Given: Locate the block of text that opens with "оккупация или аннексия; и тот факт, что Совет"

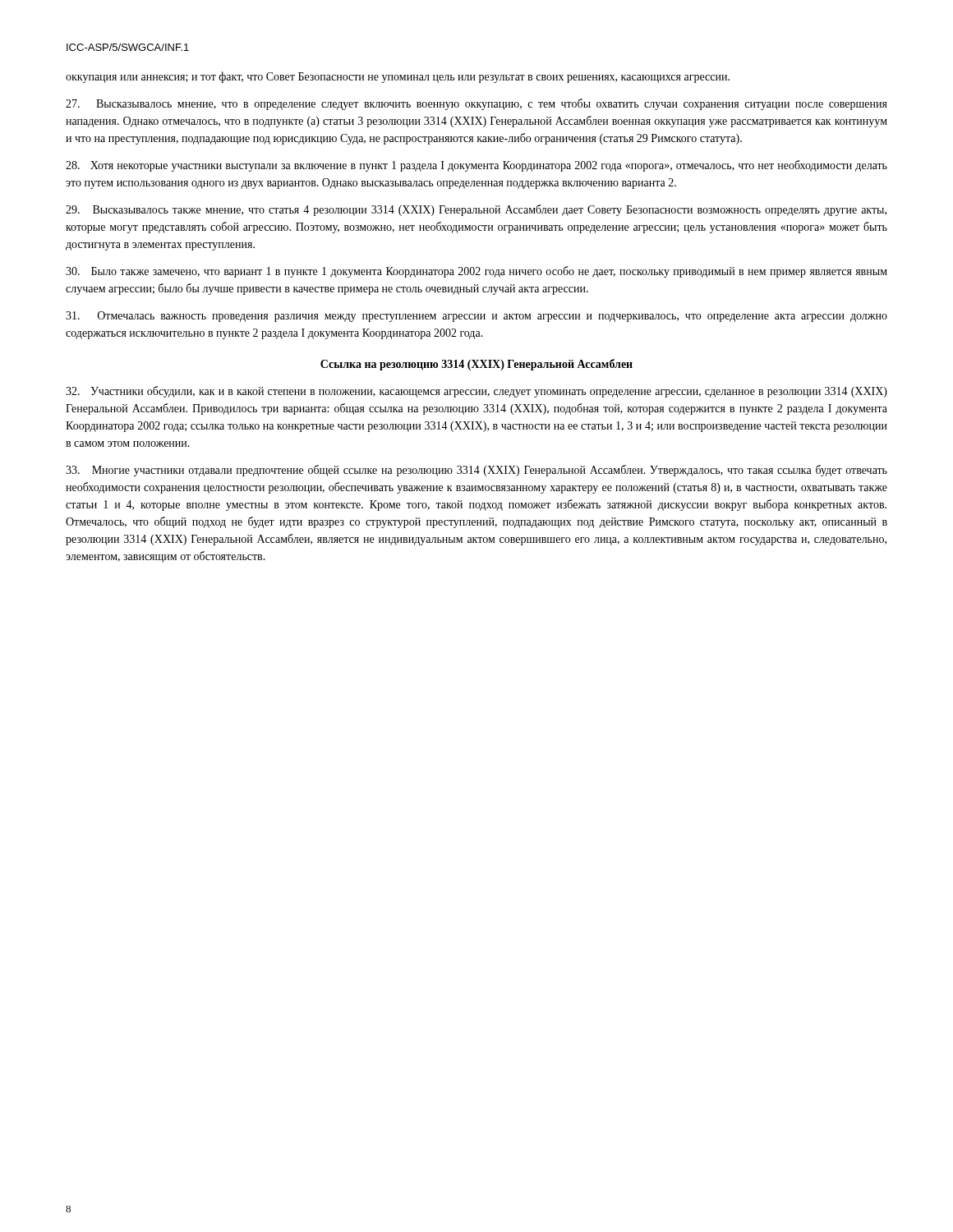Looking at the screenshot, I should [398, 77].
